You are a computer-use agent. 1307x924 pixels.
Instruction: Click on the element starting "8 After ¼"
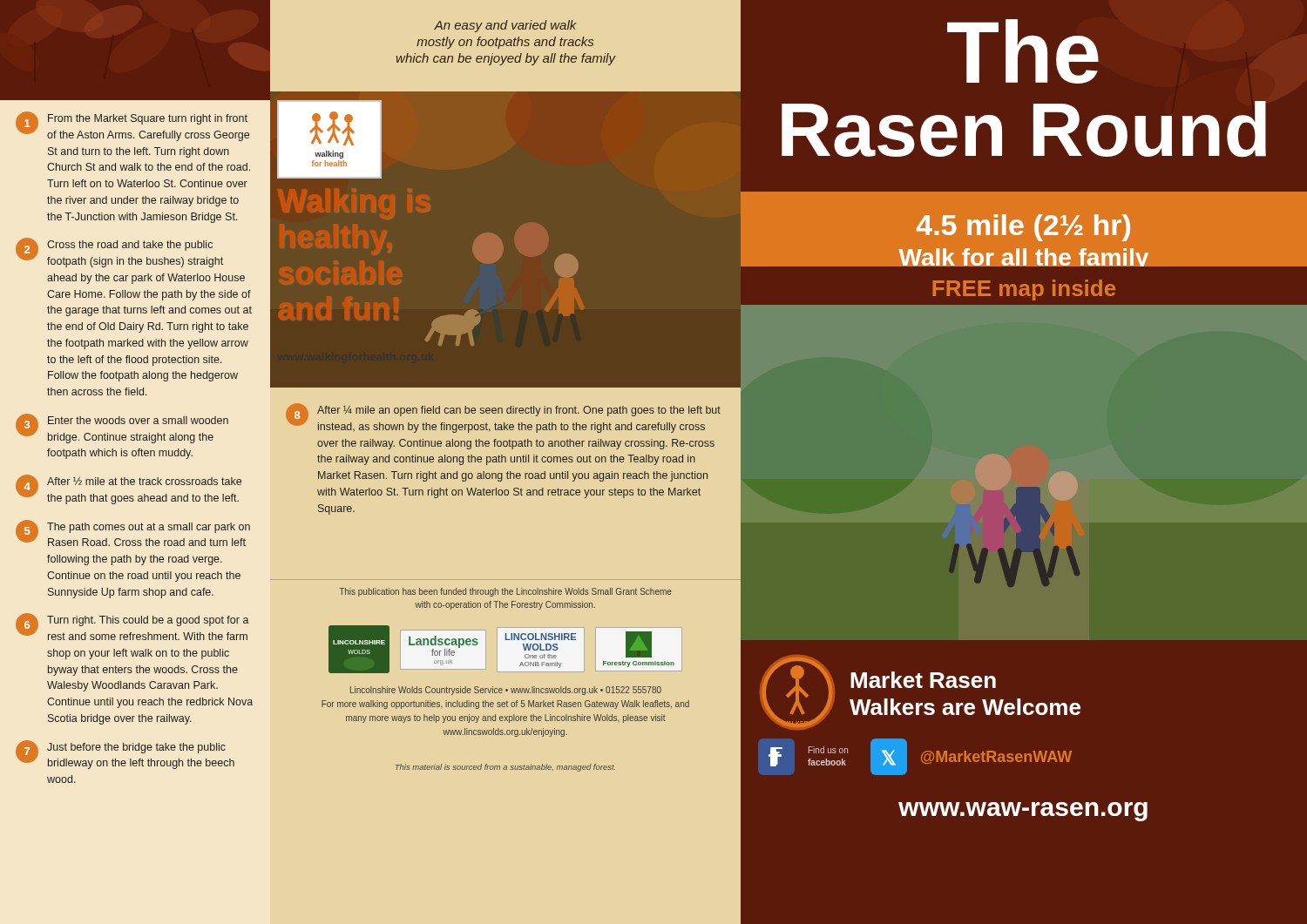tap(505, 459)
